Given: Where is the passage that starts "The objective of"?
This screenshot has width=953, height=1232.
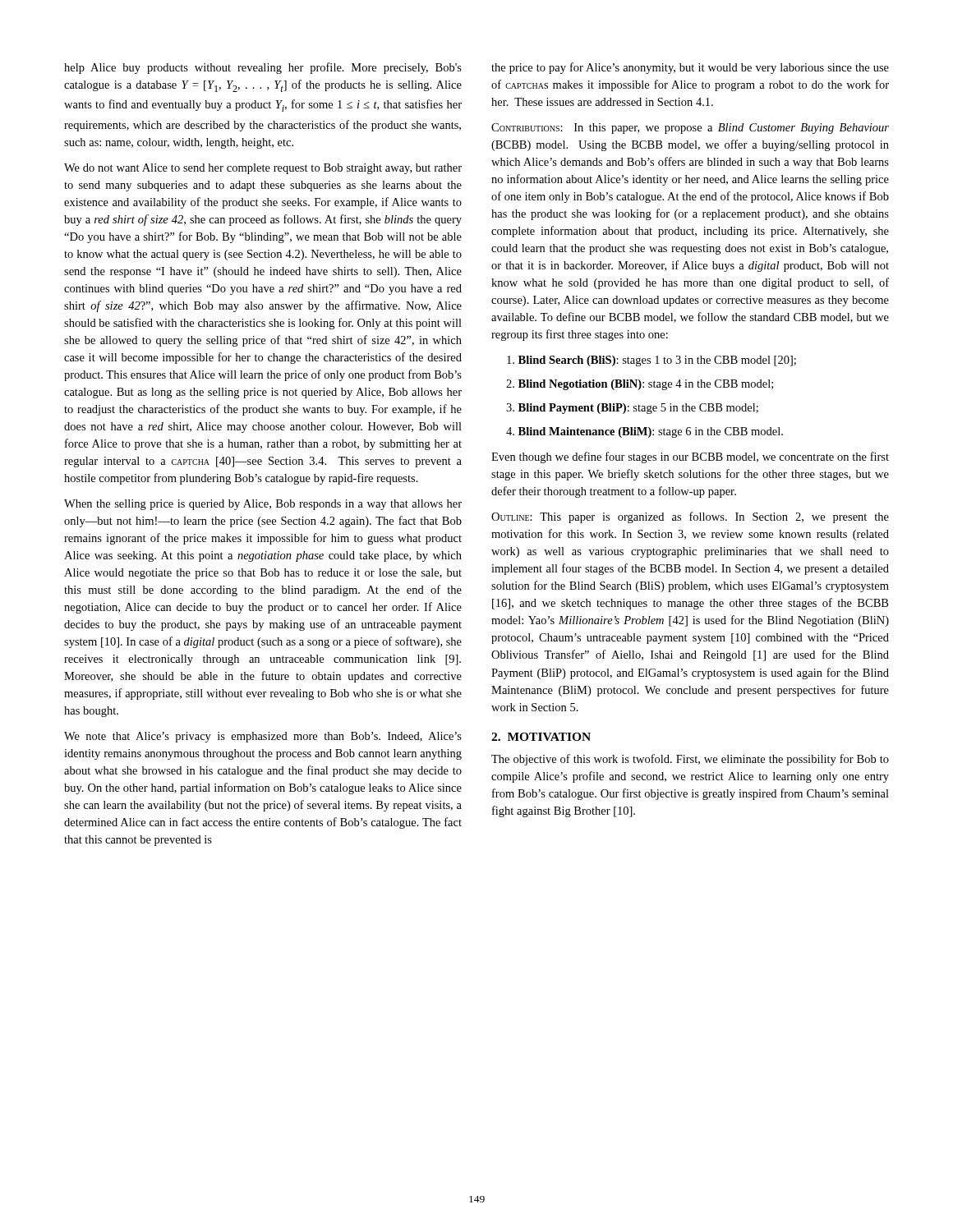Looking at the screenshot, I should 690,785.
